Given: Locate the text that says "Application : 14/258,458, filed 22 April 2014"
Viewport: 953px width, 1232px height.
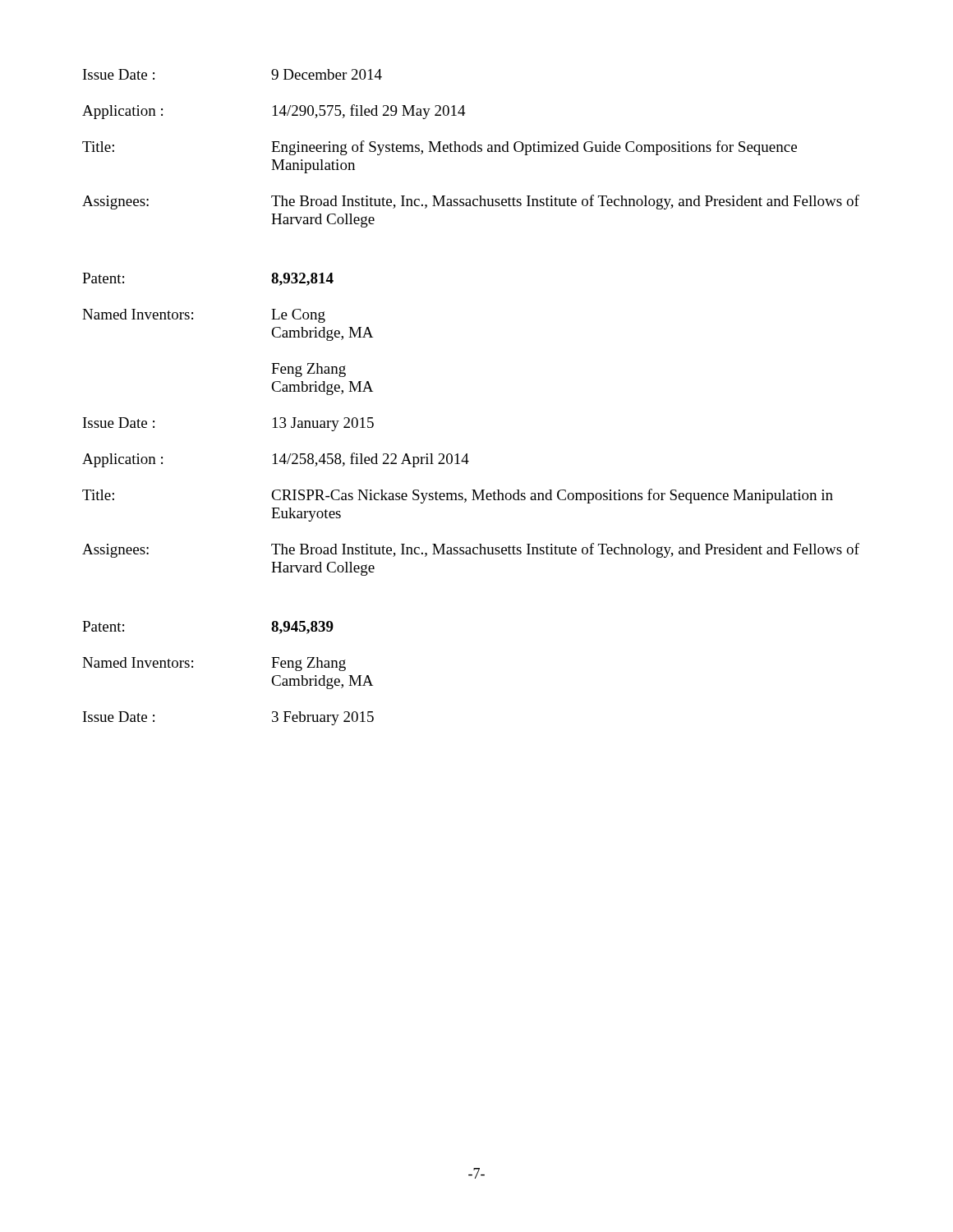Looking at the screenshot, I should pyautogui.click(x=476, y=459).
